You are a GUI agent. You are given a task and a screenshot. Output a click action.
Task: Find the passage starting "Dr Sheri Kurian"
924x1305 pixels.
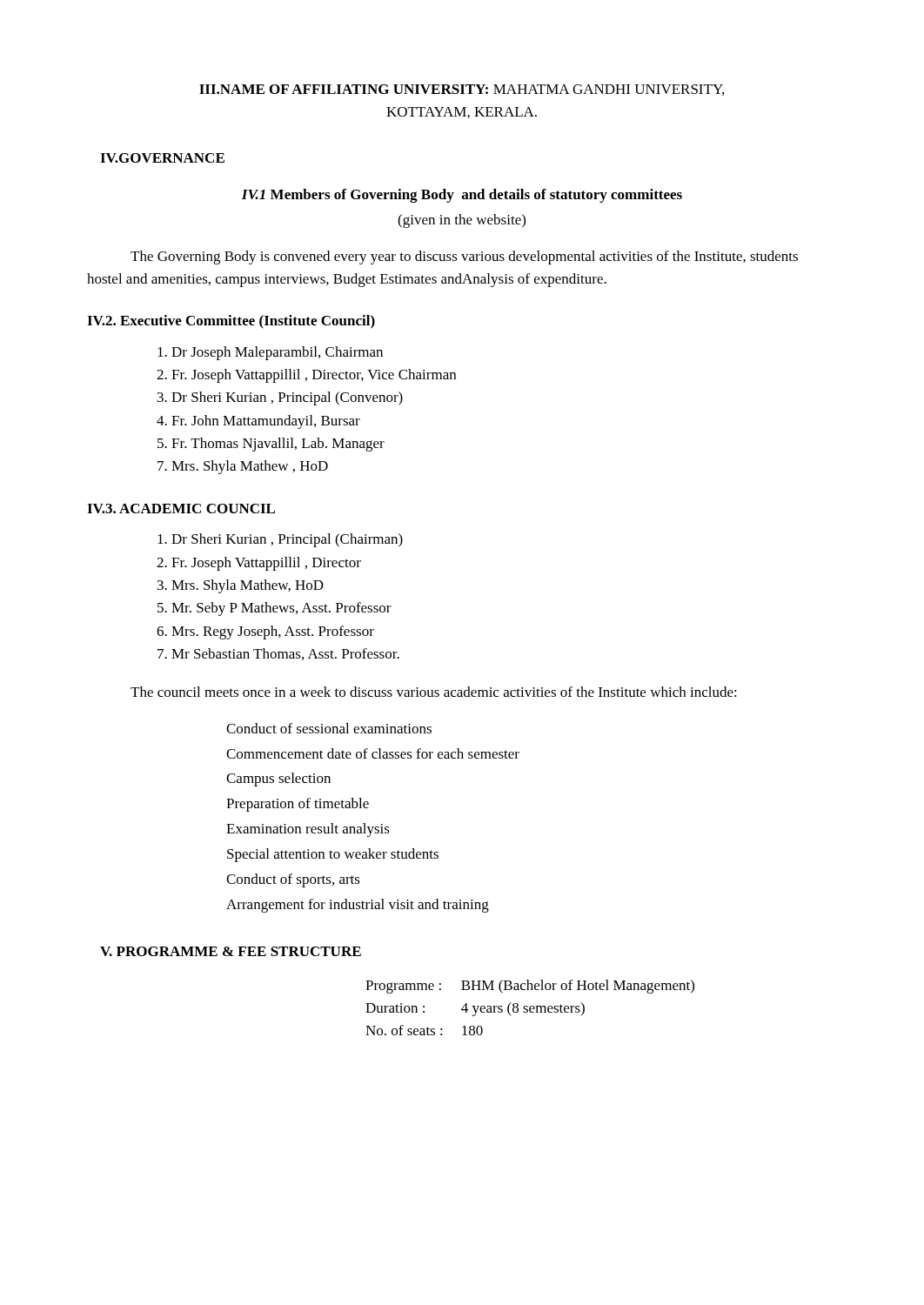(280, 540)
